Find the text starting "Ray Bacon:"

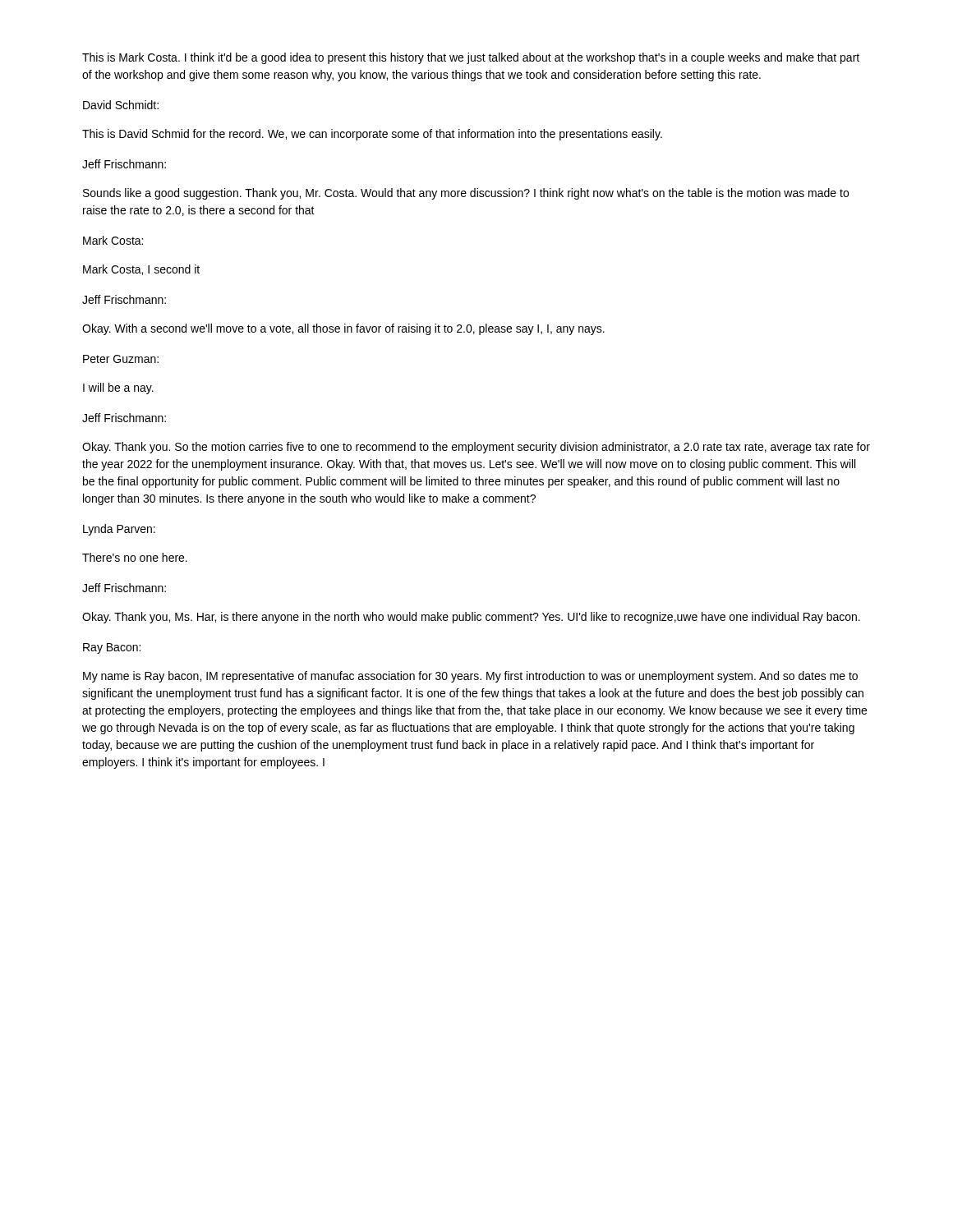tap(112, 647)
